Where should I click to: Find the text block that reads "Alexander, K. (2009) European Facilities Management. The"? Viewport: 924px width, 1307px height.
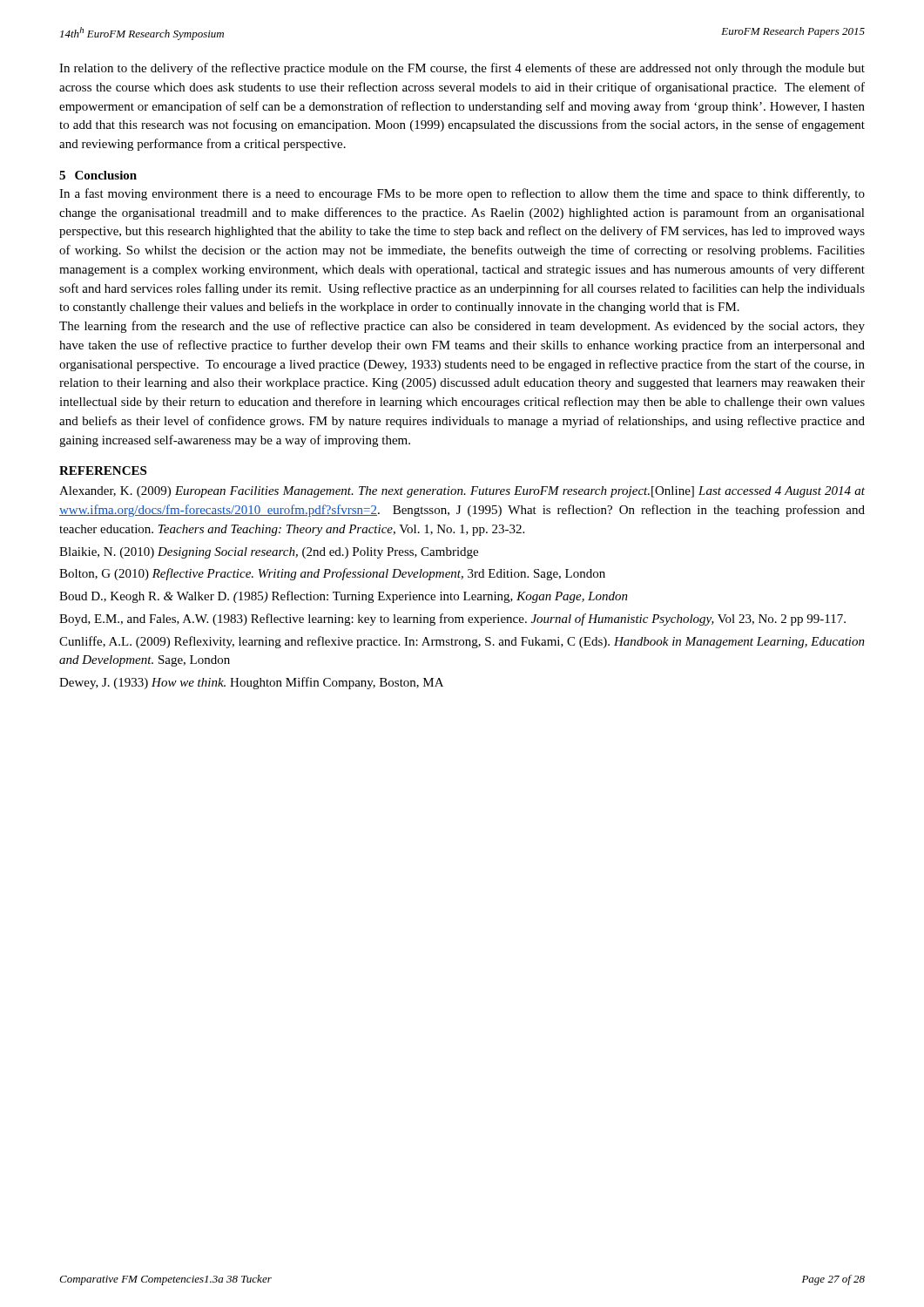[462, 510]
